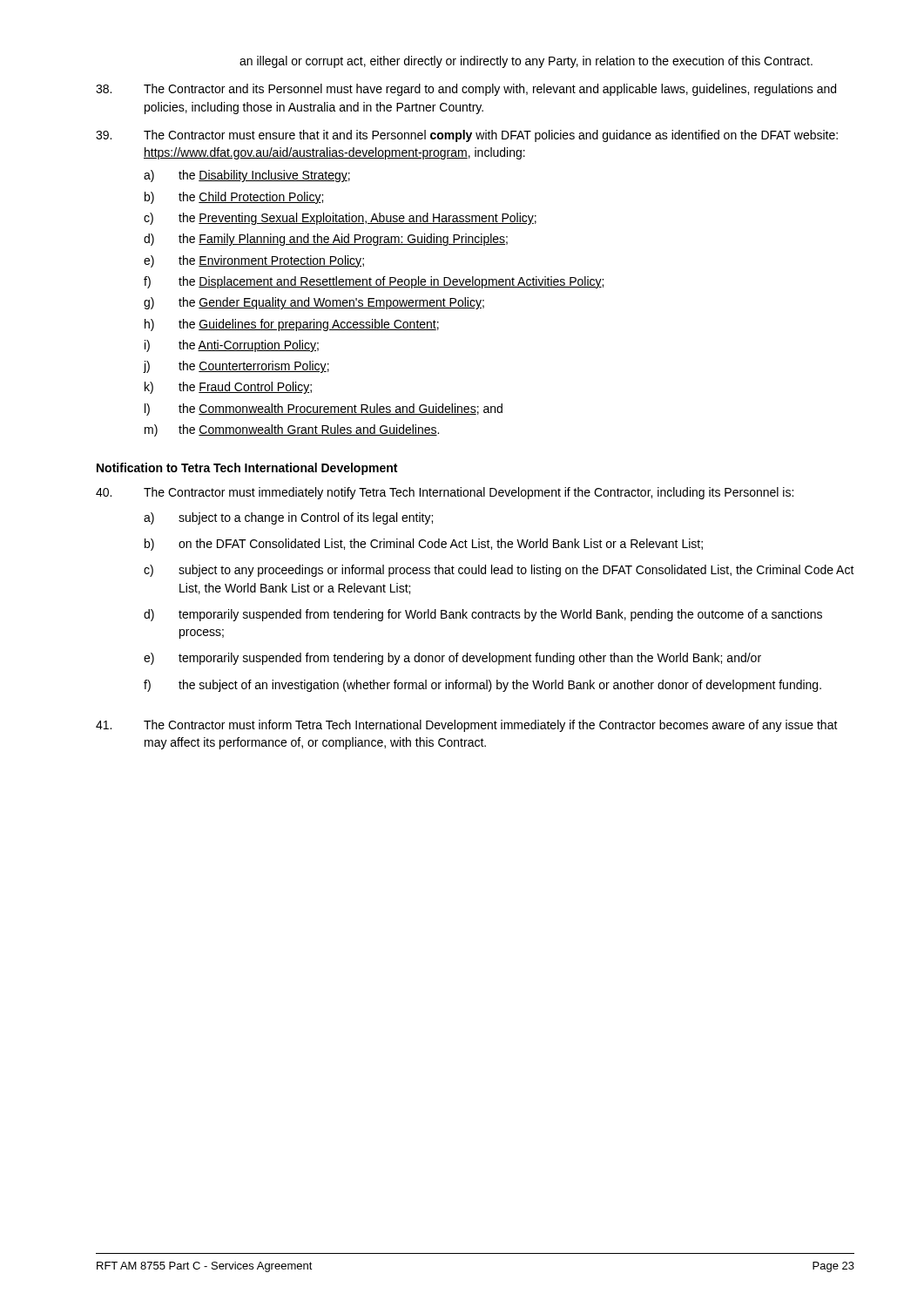Find the element starting "an illegal or corrupt"
This screenshot has height=1307, width=924.
[526, 61]
